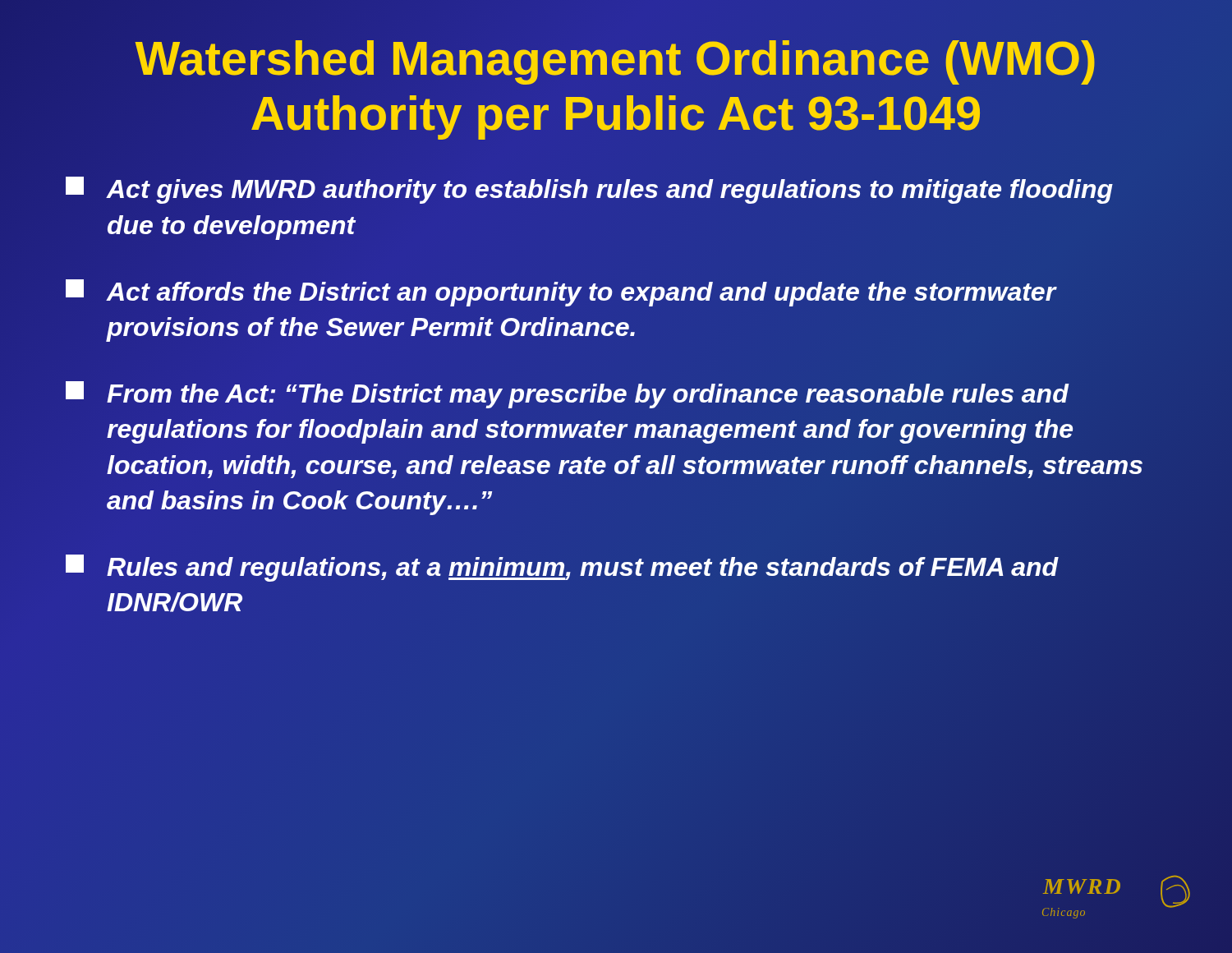Viewport: 1232px width, 953px height.
Task: Locate the title
Action: [x=616, y=86]
